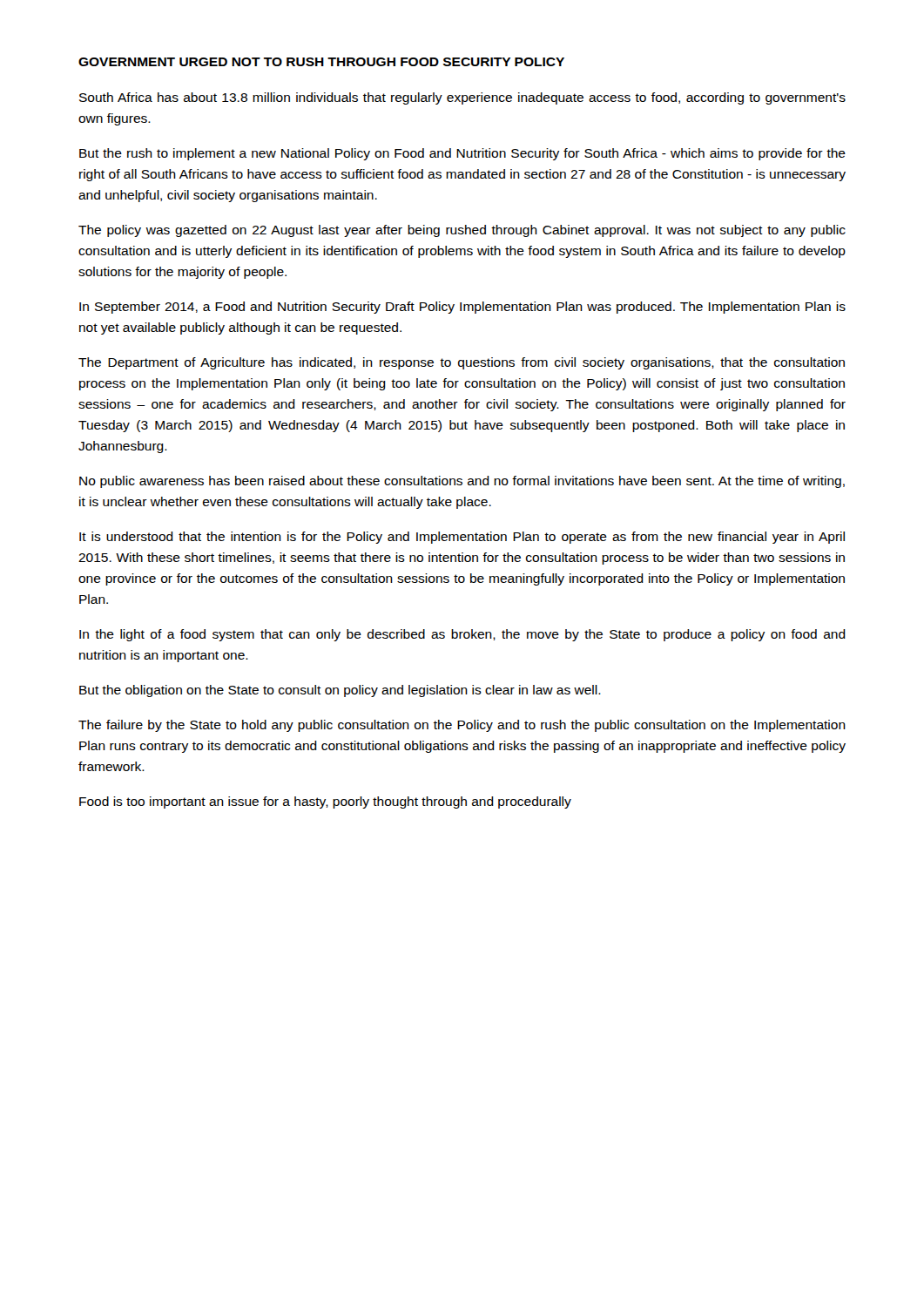924x1307 pixels.
Task: Click on the region starting "In September 2014, a Food and Nutrition Security"
Action: tap(462, 317)
